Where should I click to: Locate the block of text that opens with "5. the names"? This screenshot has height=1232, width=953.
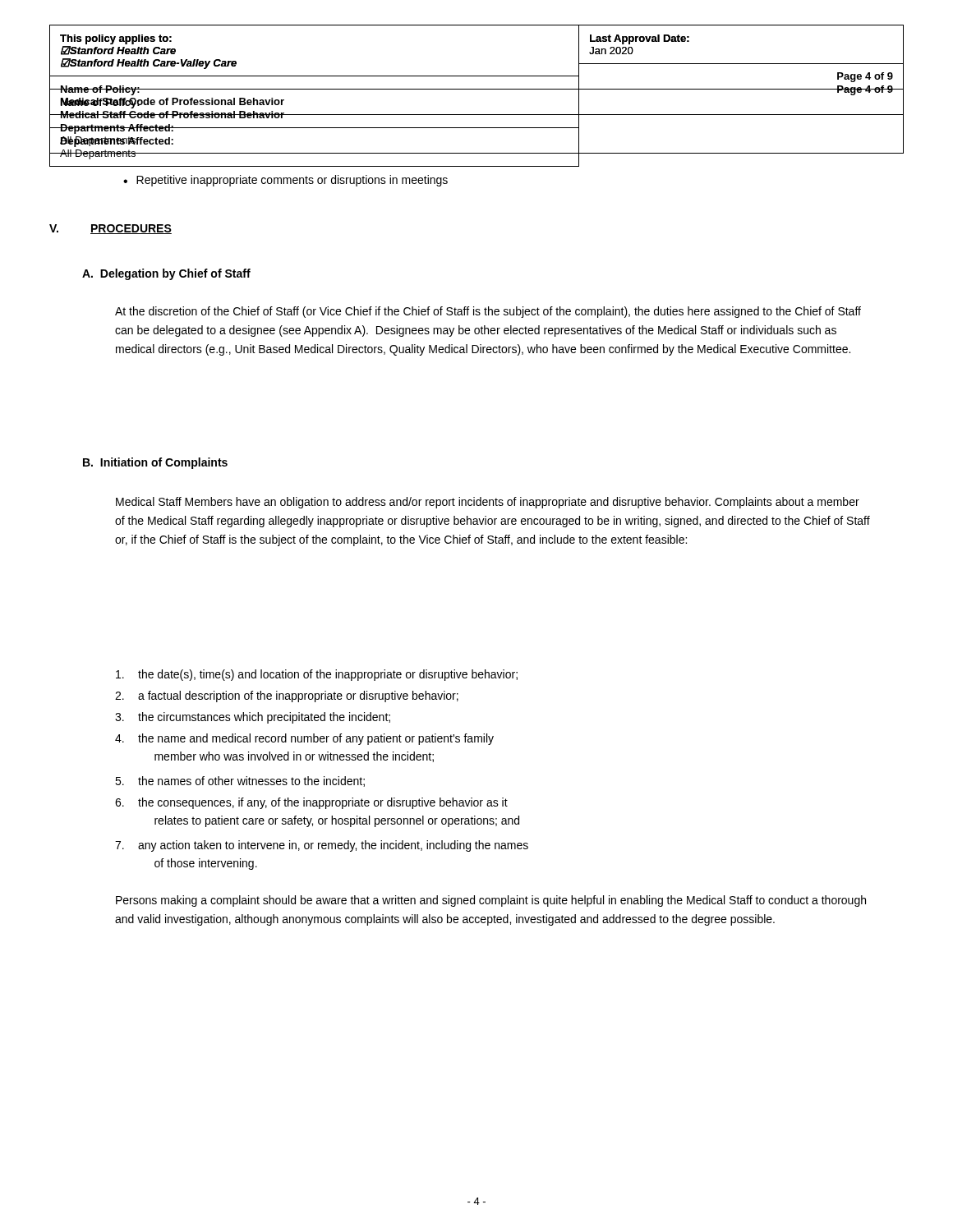click(240, 781)
